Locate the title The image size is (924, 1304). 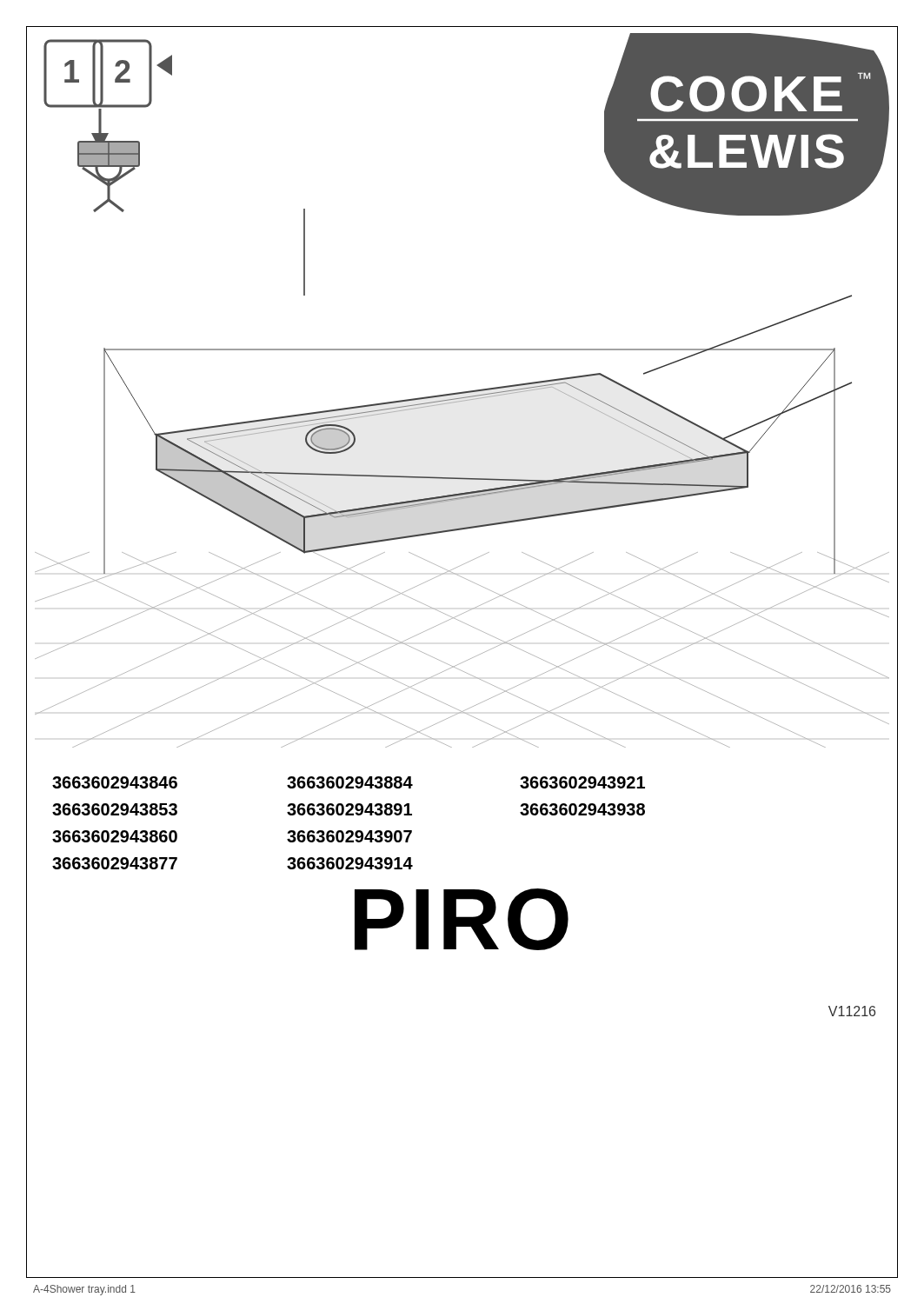(462, 919)
